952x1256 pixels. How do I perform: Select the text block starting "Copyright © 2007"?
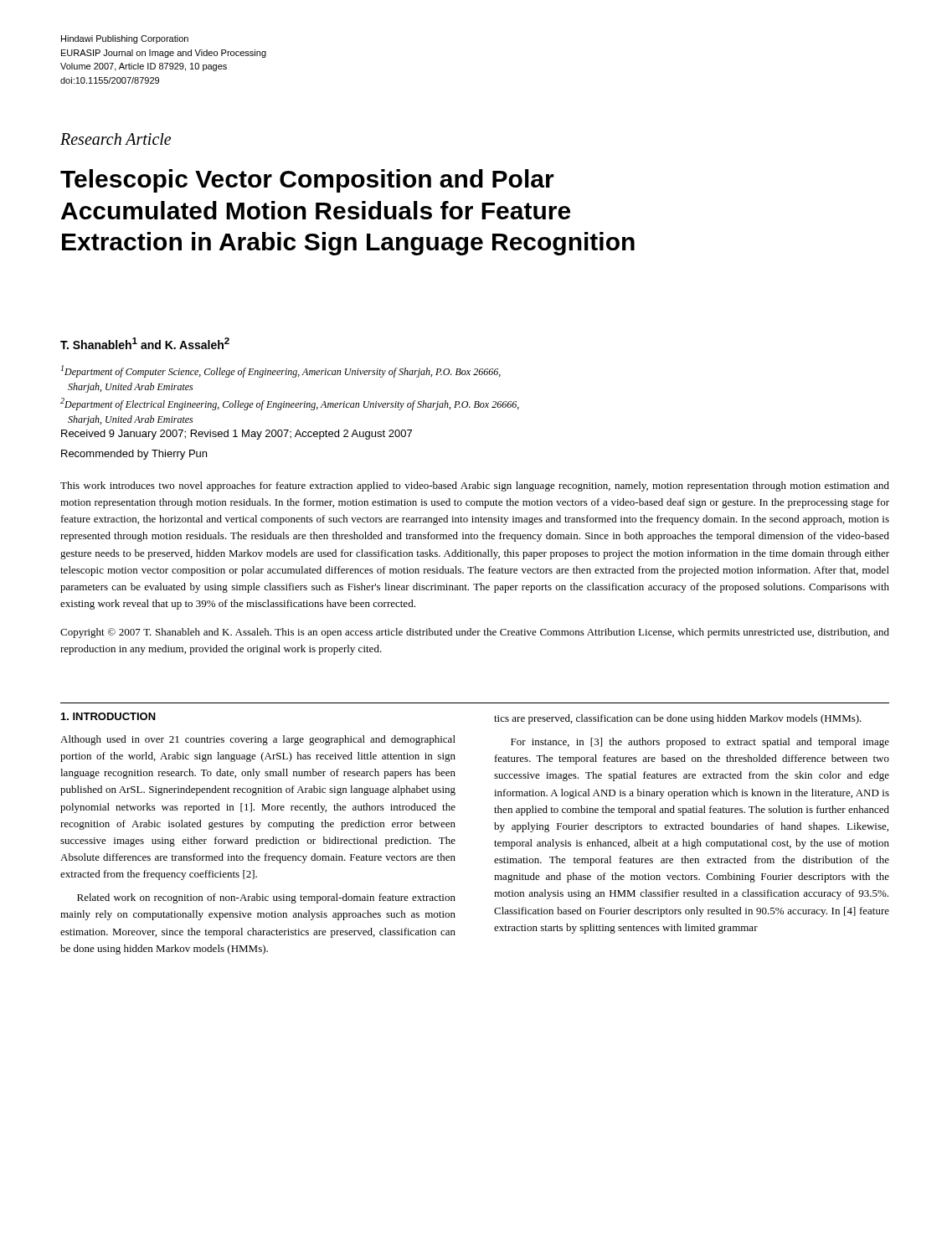pos(475,640)
